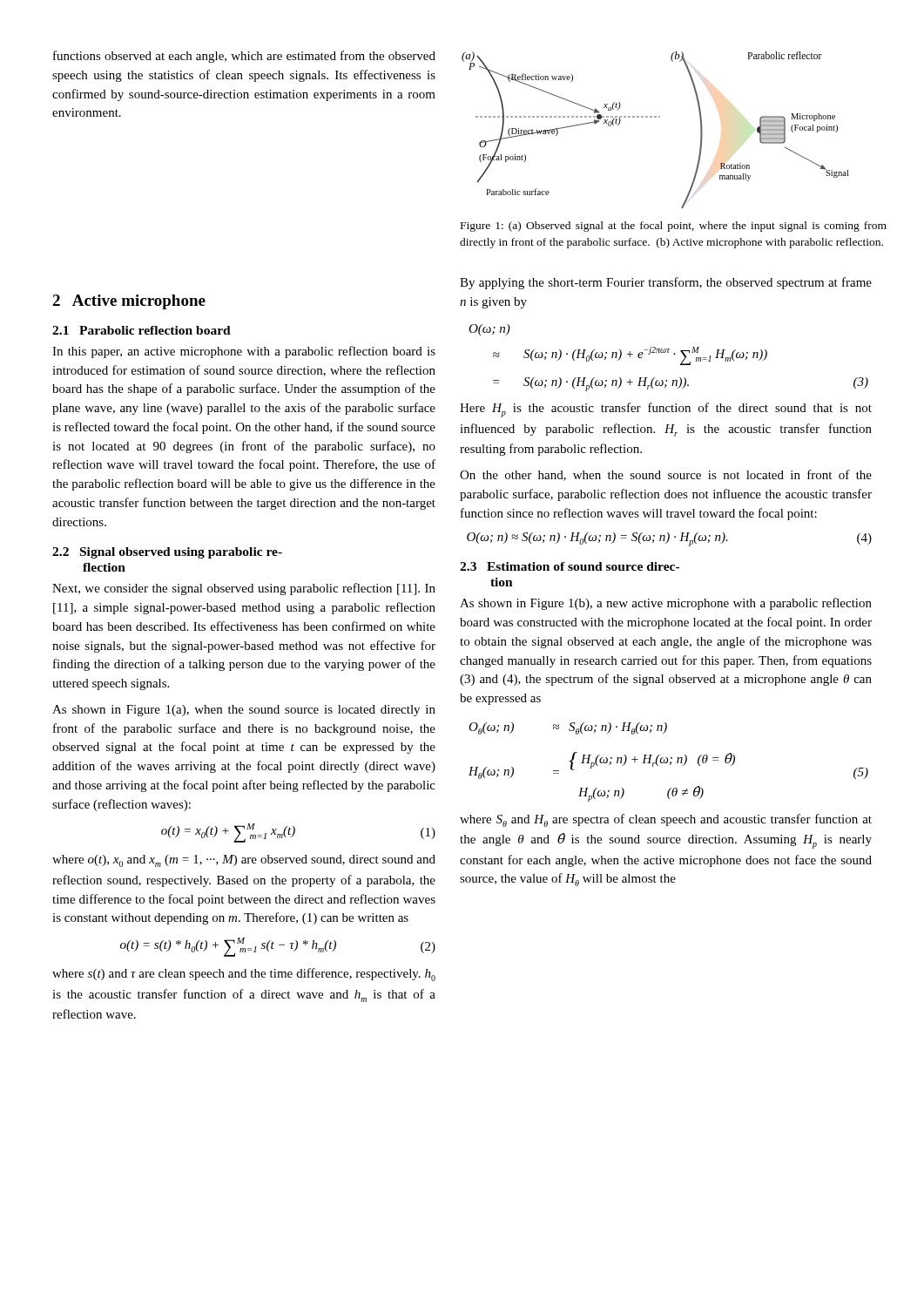Select the formula that reads "o(t) = x0(t) + ∑Mm=1 xm(t) (1)"
Image resolution: width=924 pixels, height=1307 pixels.
[x=244, y=832]
